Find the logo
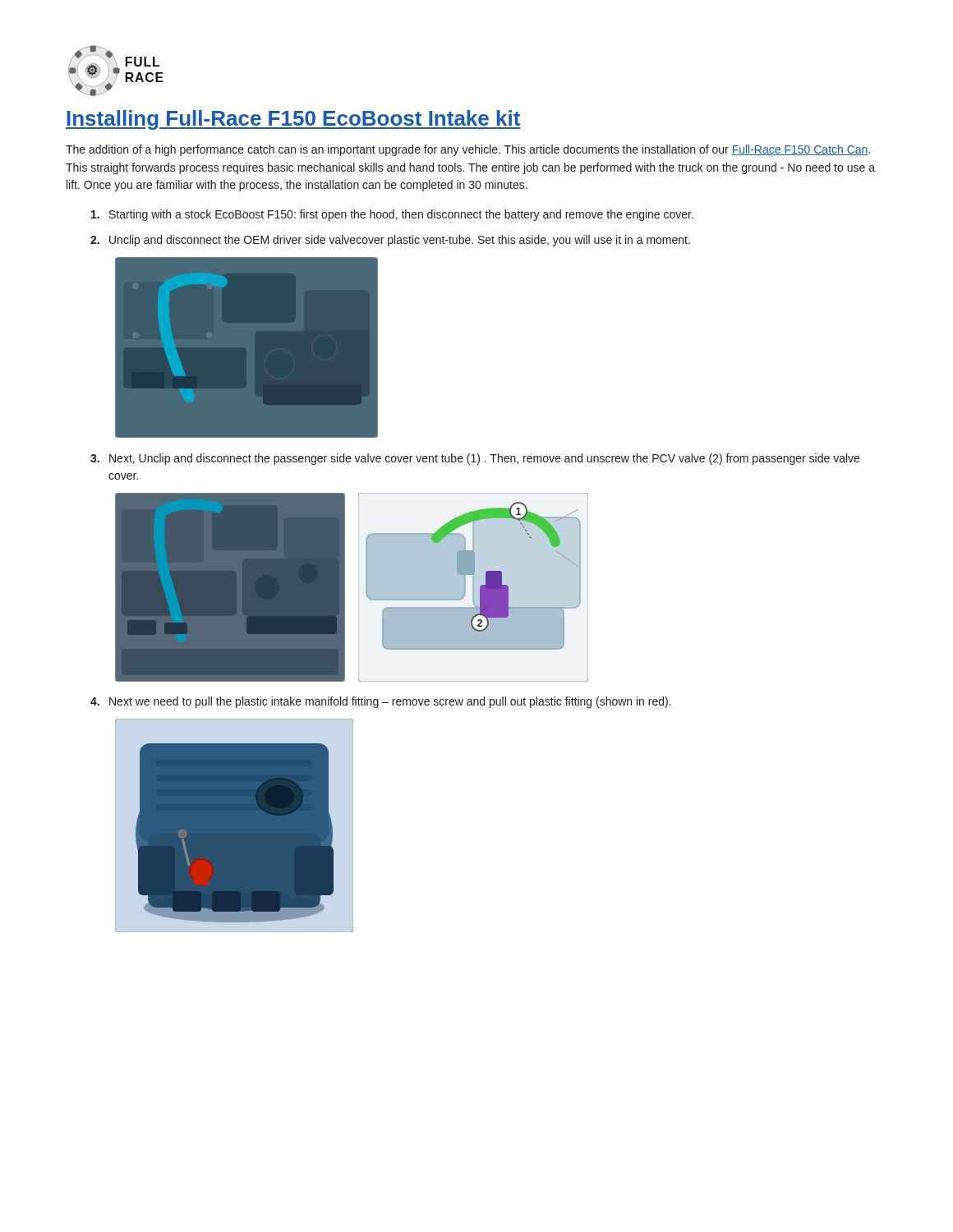 tap(123, 72)
